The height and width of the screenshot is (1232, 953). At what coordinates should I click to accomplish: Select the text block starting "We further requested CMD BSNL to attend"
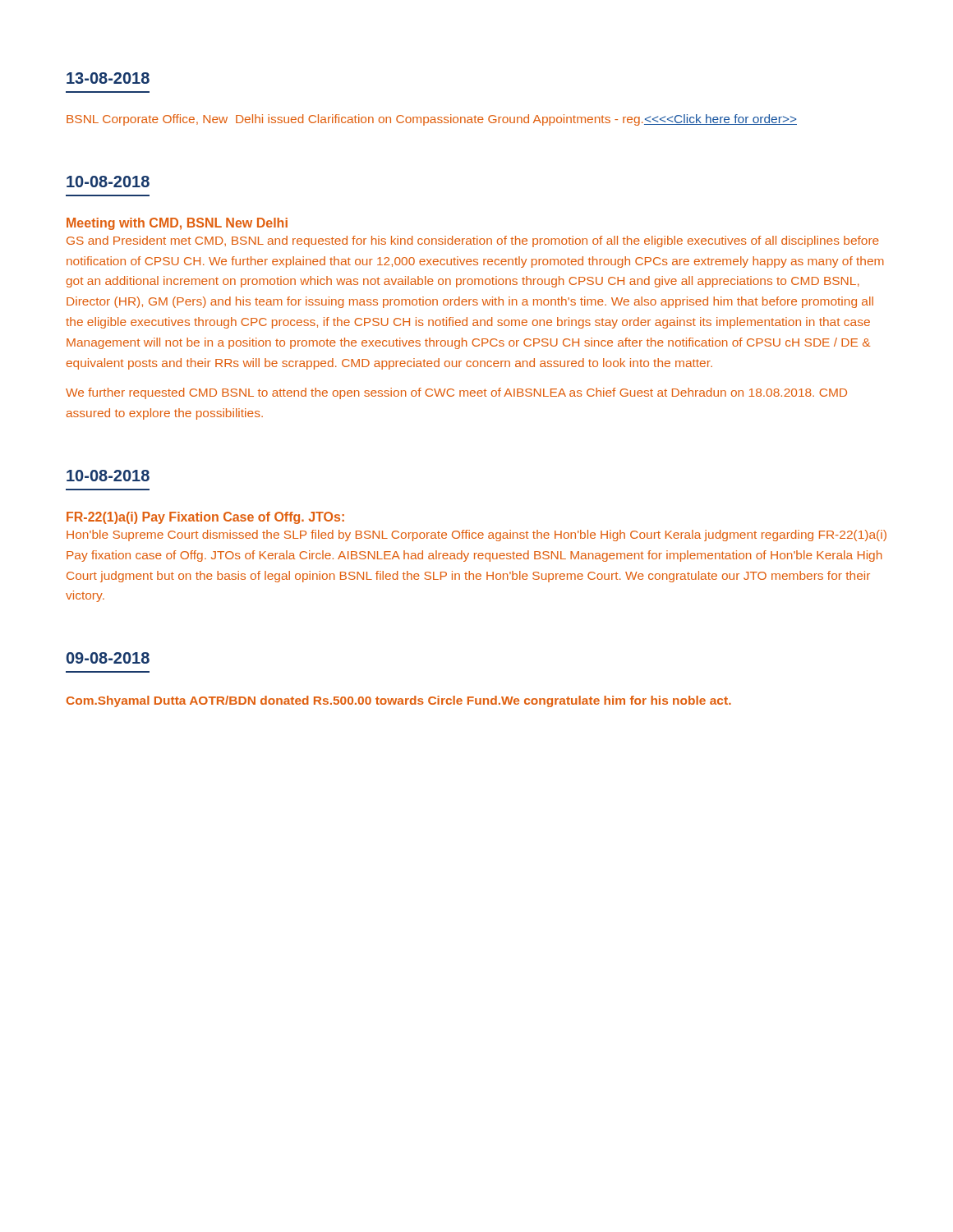457,403
